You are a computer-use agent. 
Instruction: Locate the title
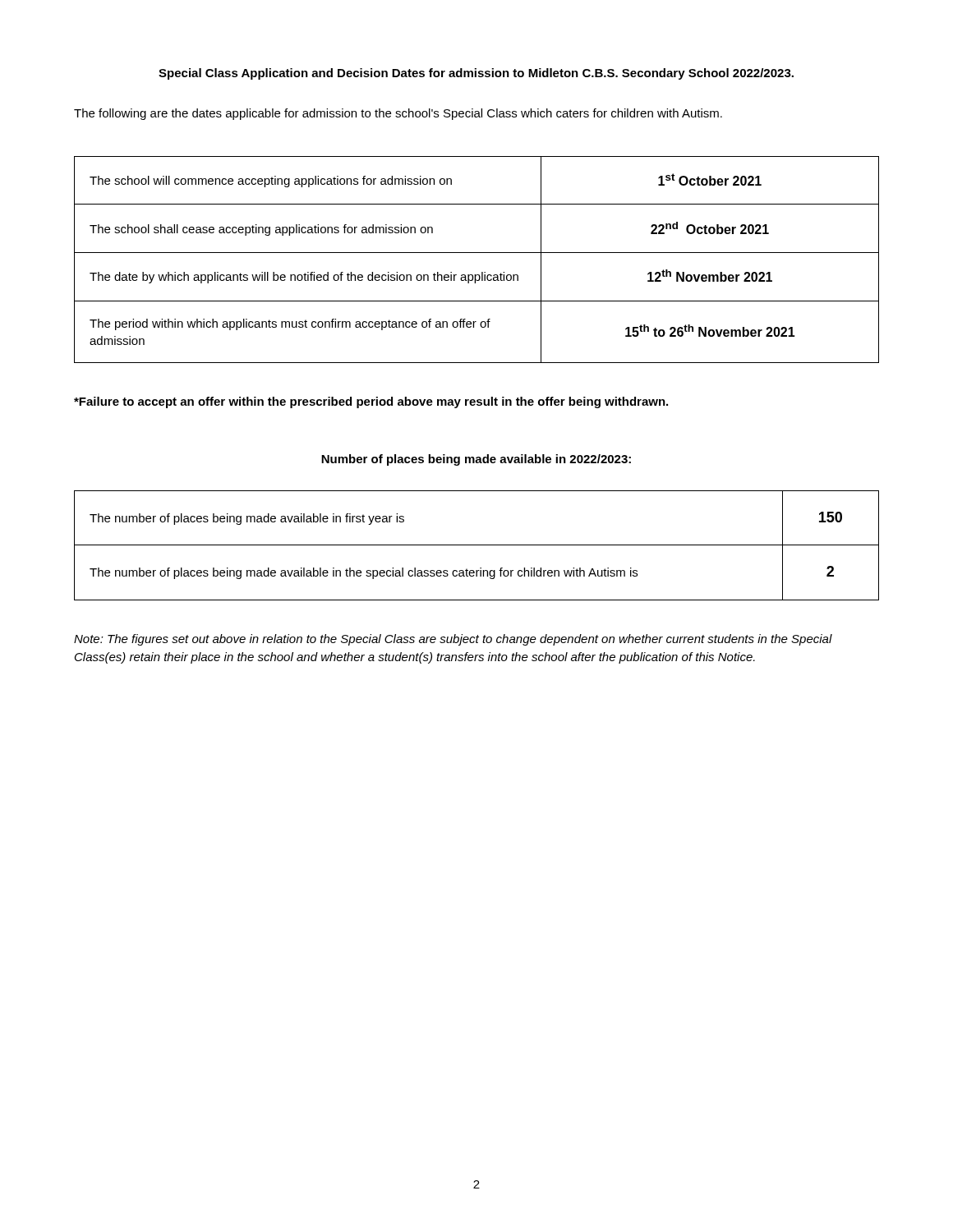(476, 73)
